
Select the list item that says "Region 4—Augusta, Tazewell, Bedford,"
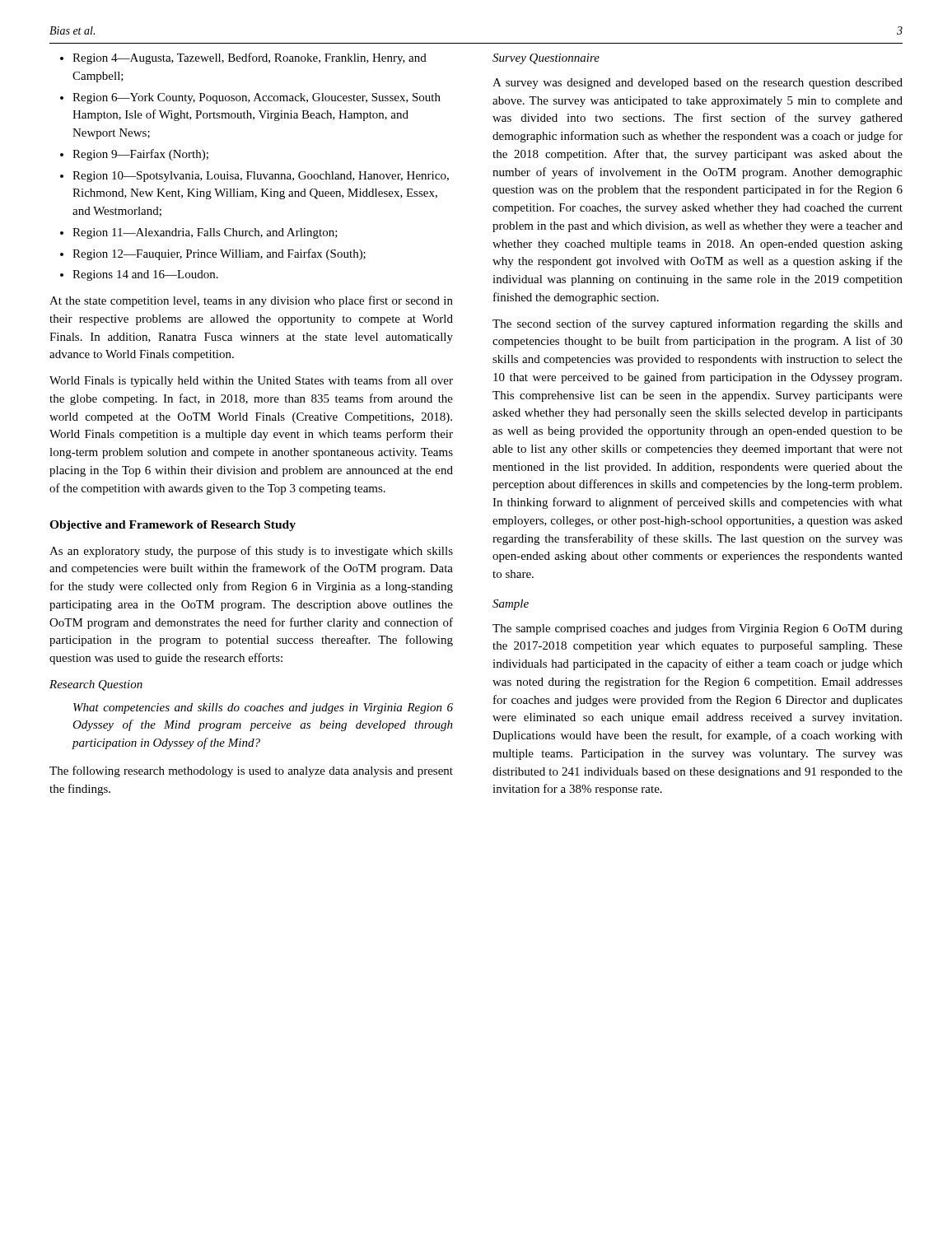pyautogui.click(x=249, y=67)
